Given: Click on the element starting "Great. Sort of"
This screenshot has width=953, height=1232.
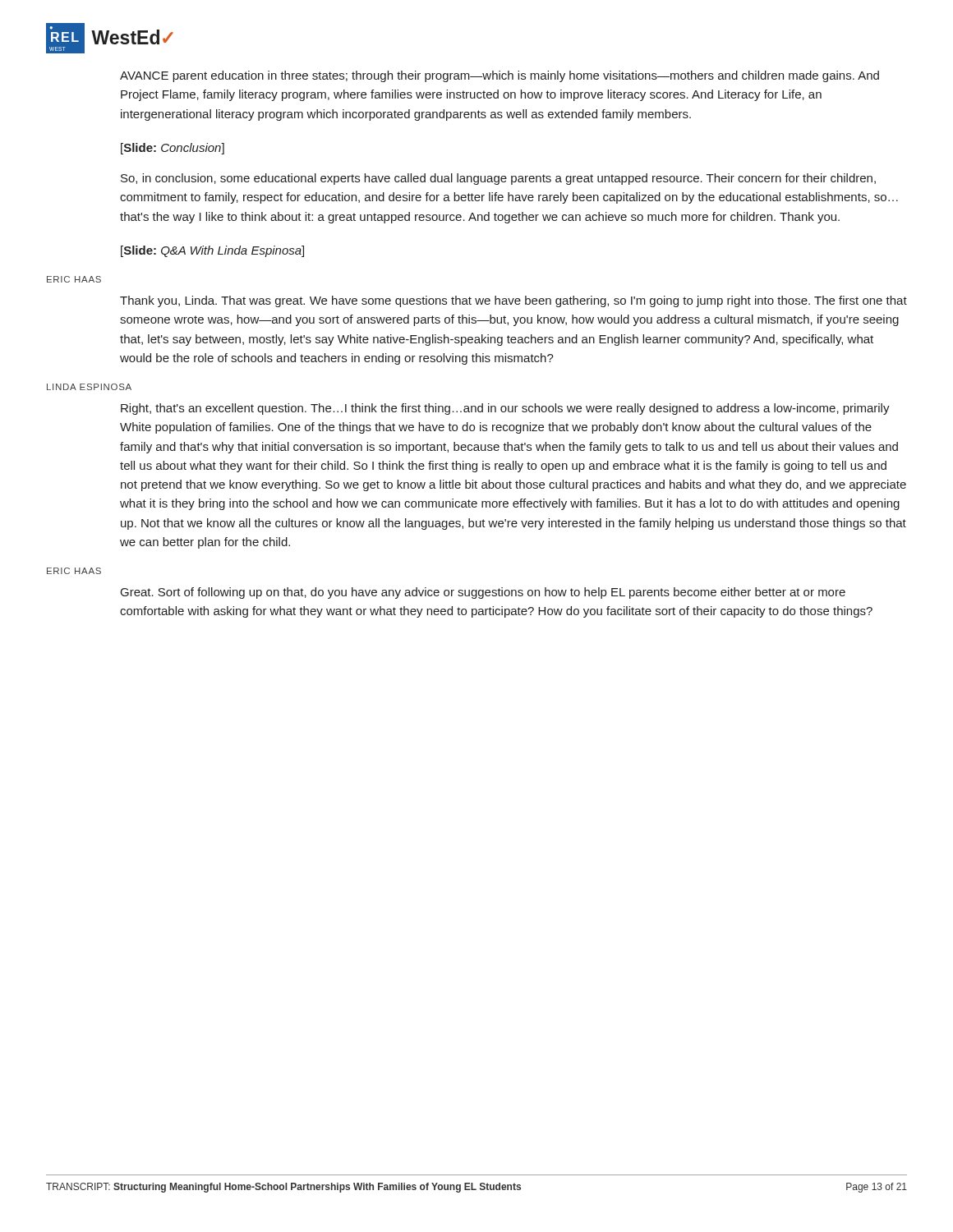Looking at the screenshot, I should click(x=496, y=601).
